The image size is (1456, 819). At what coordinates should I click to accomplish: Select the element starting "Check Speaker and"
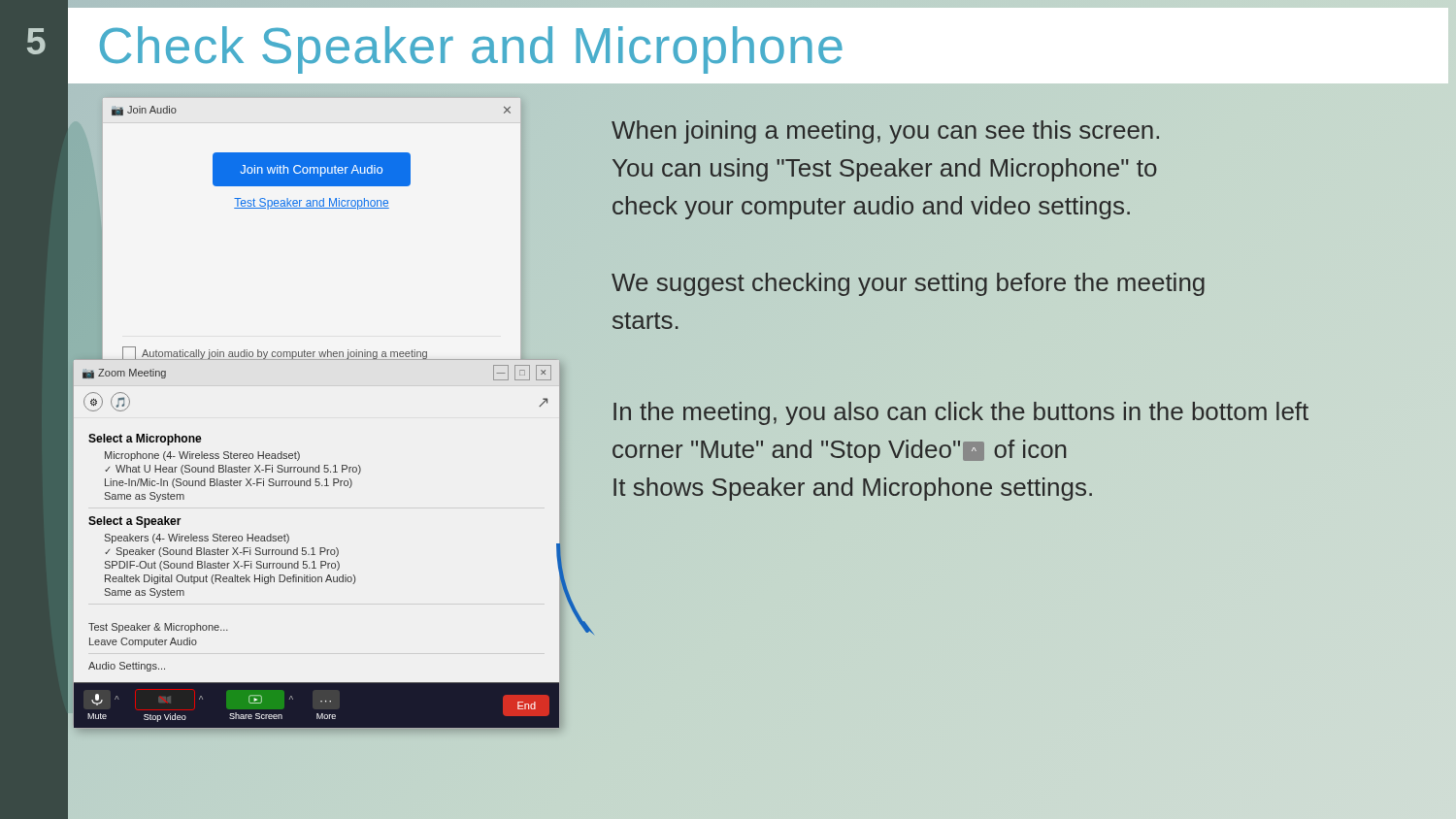coord(471,46)
